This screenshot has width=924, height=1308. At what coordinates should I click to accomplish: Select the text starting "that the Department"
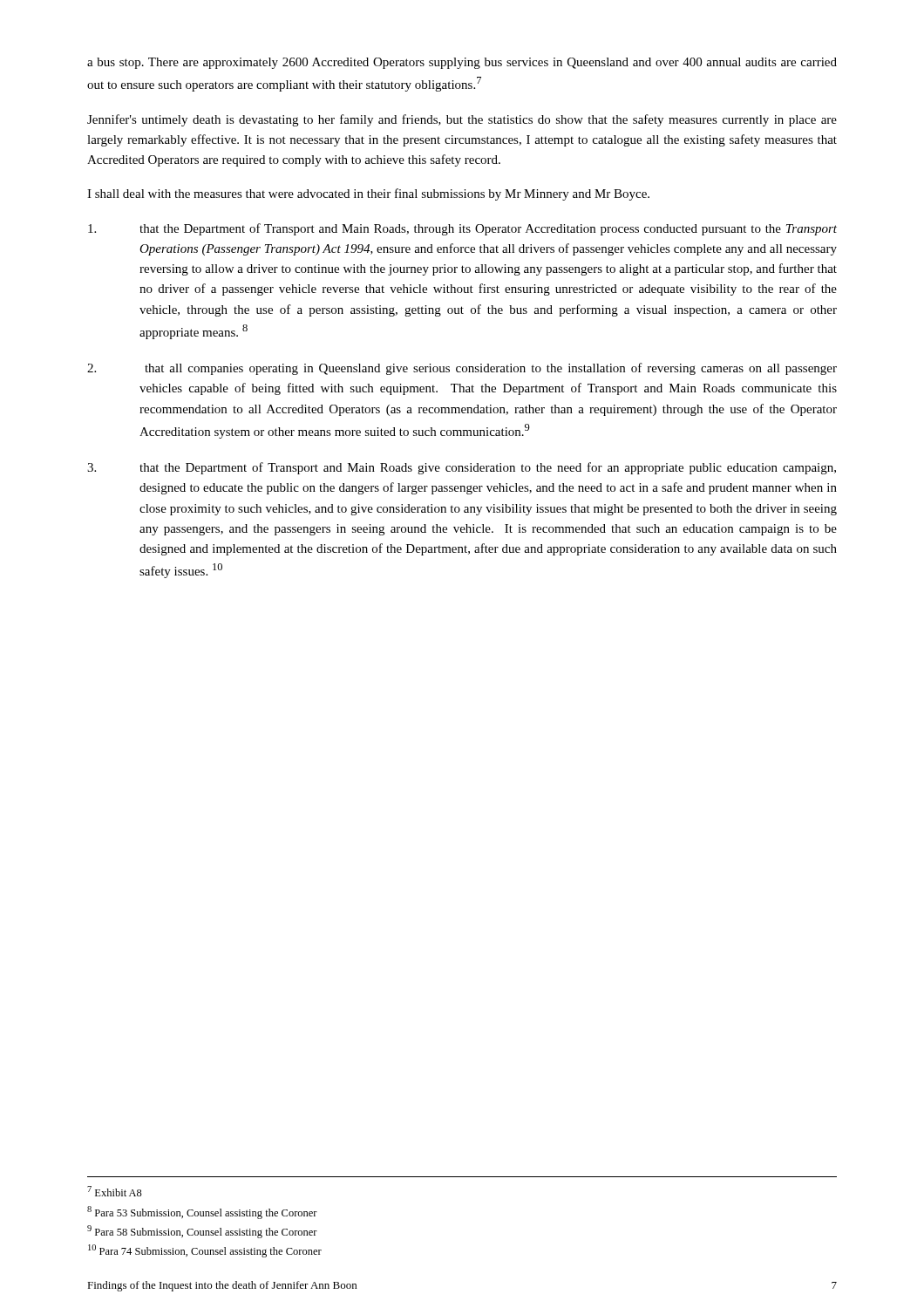point(462,281)
